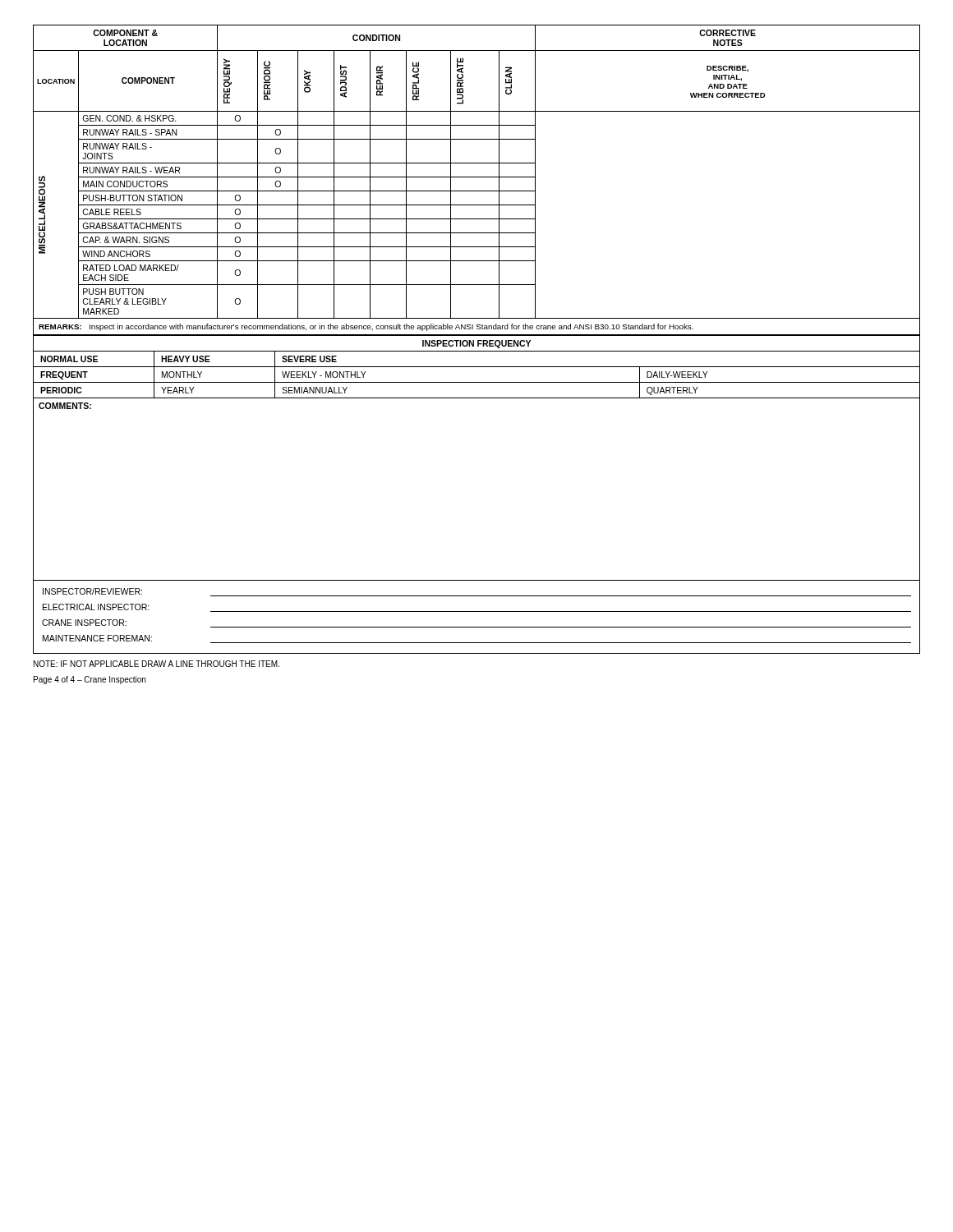Select the table that reads "COMPONENT & LOCATION"
This screenshot has width=953, height=1232.
476,180
